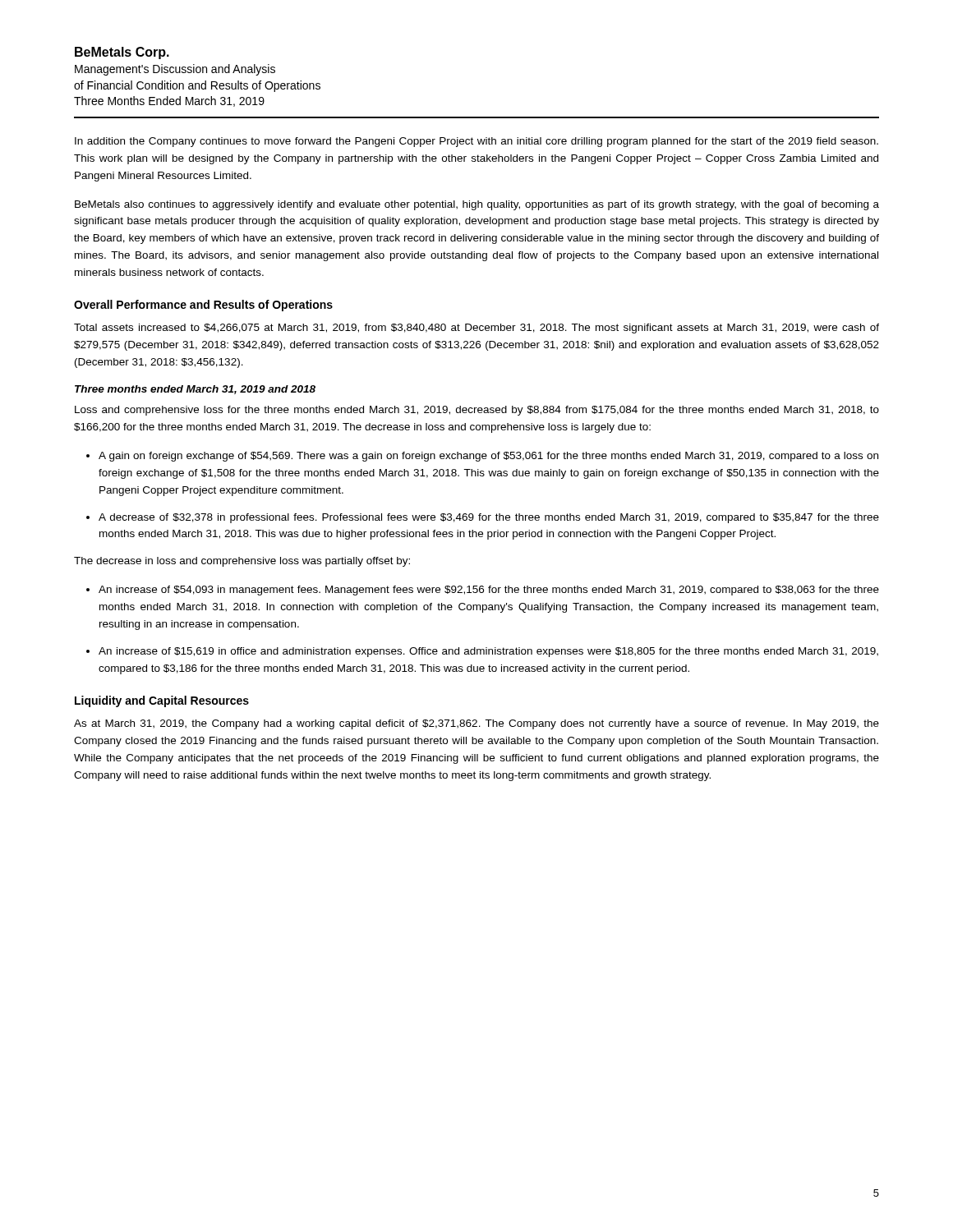Viewport: 953px width, 1232px height.
Task: Locate the text block starting "A decrease of"
Action: click(489, 525)
